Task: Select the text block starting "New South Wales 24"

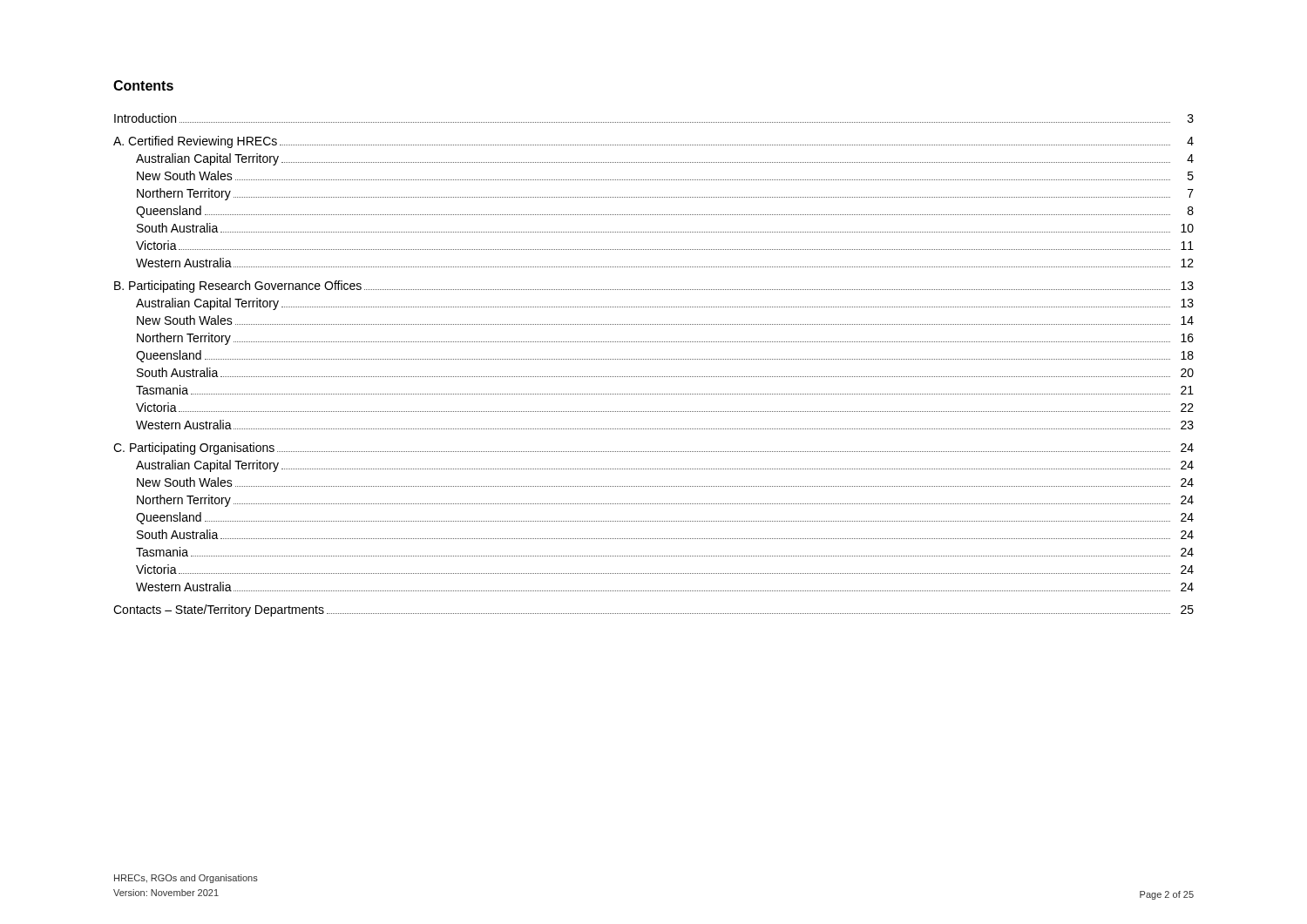Action: point(654,482)
